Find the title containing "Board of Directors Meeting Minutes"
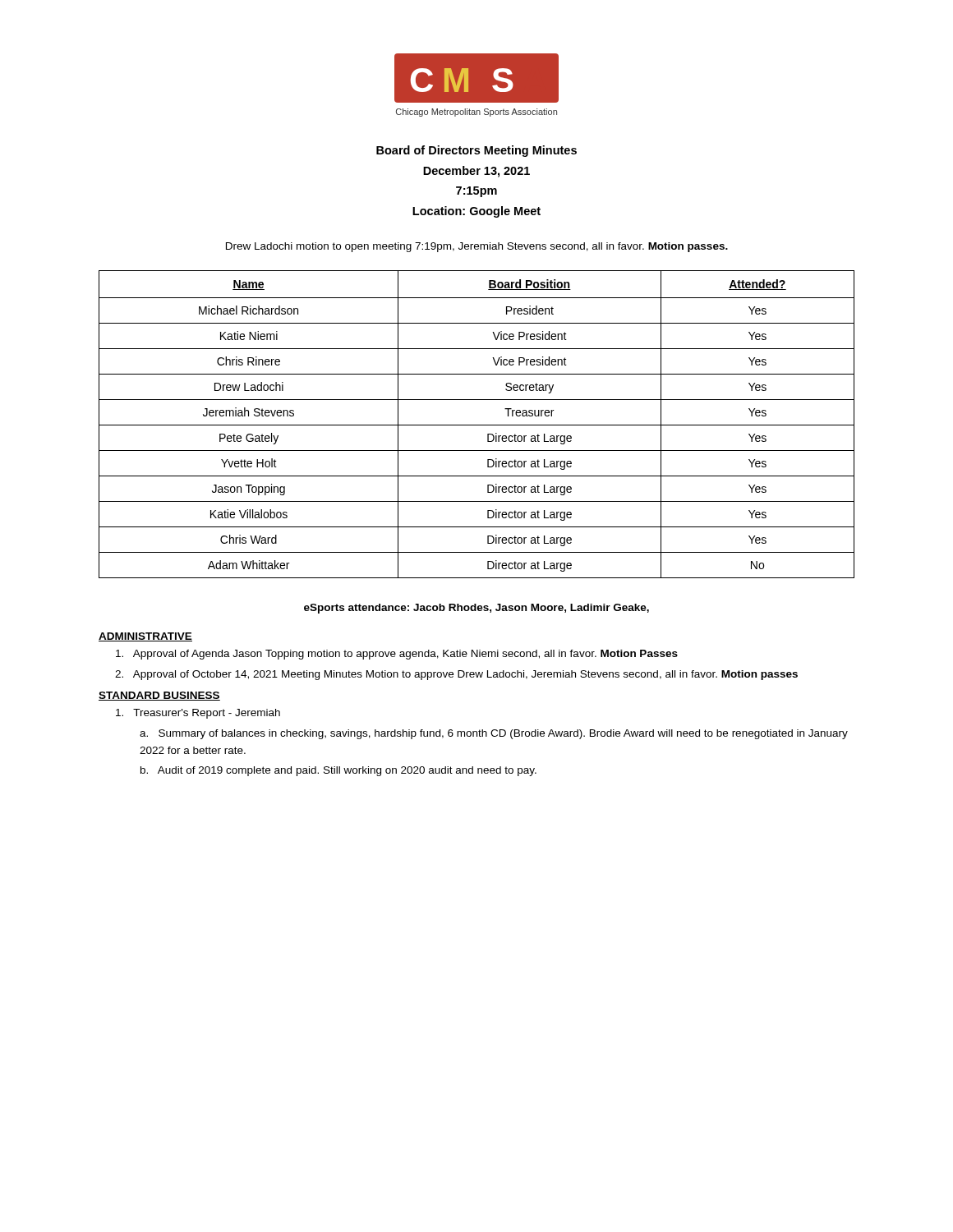The image size is (953, 1232). coord(476,181)
